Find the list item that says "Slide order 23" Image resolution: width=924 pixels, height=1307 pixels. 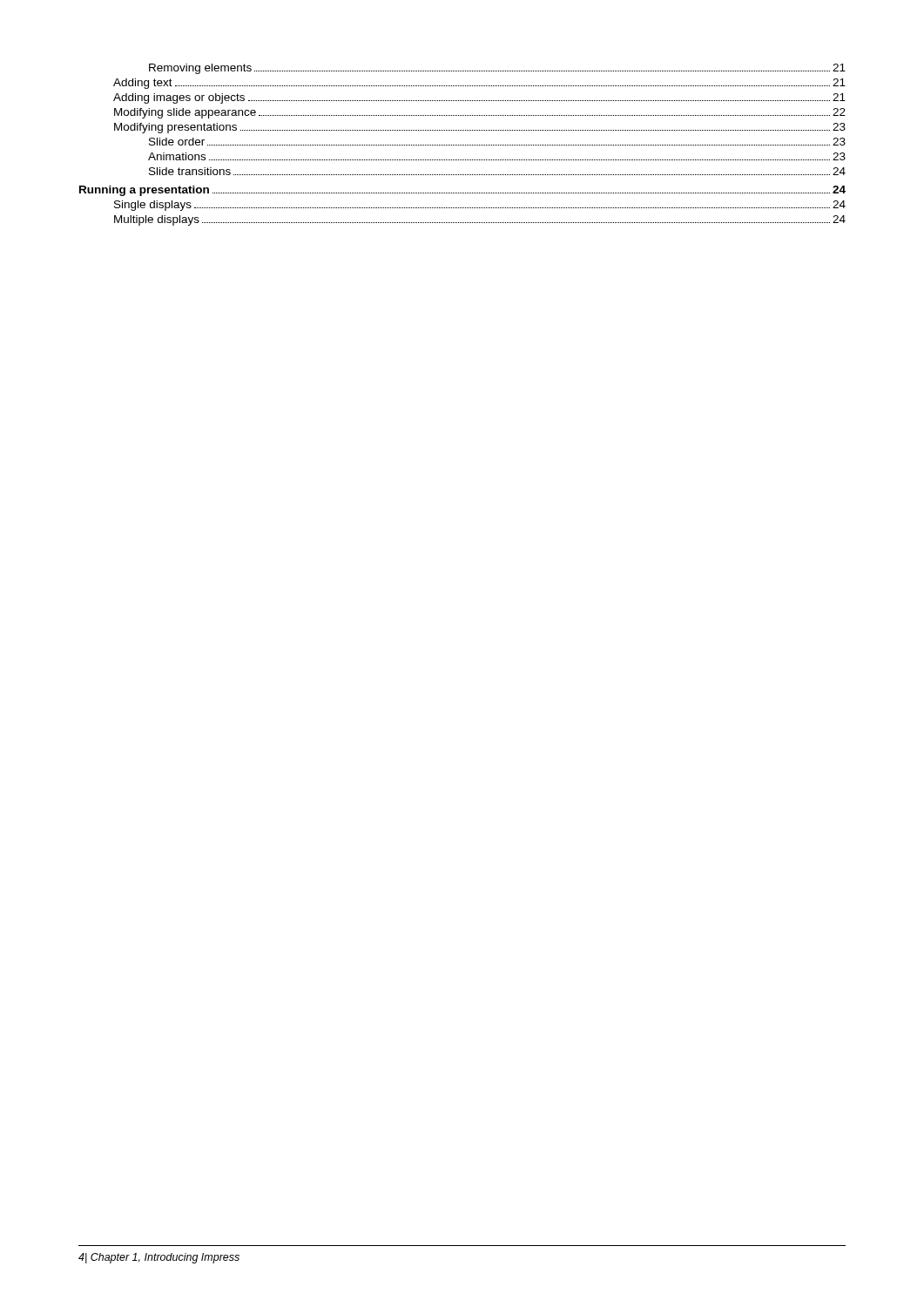pos(497,142)
